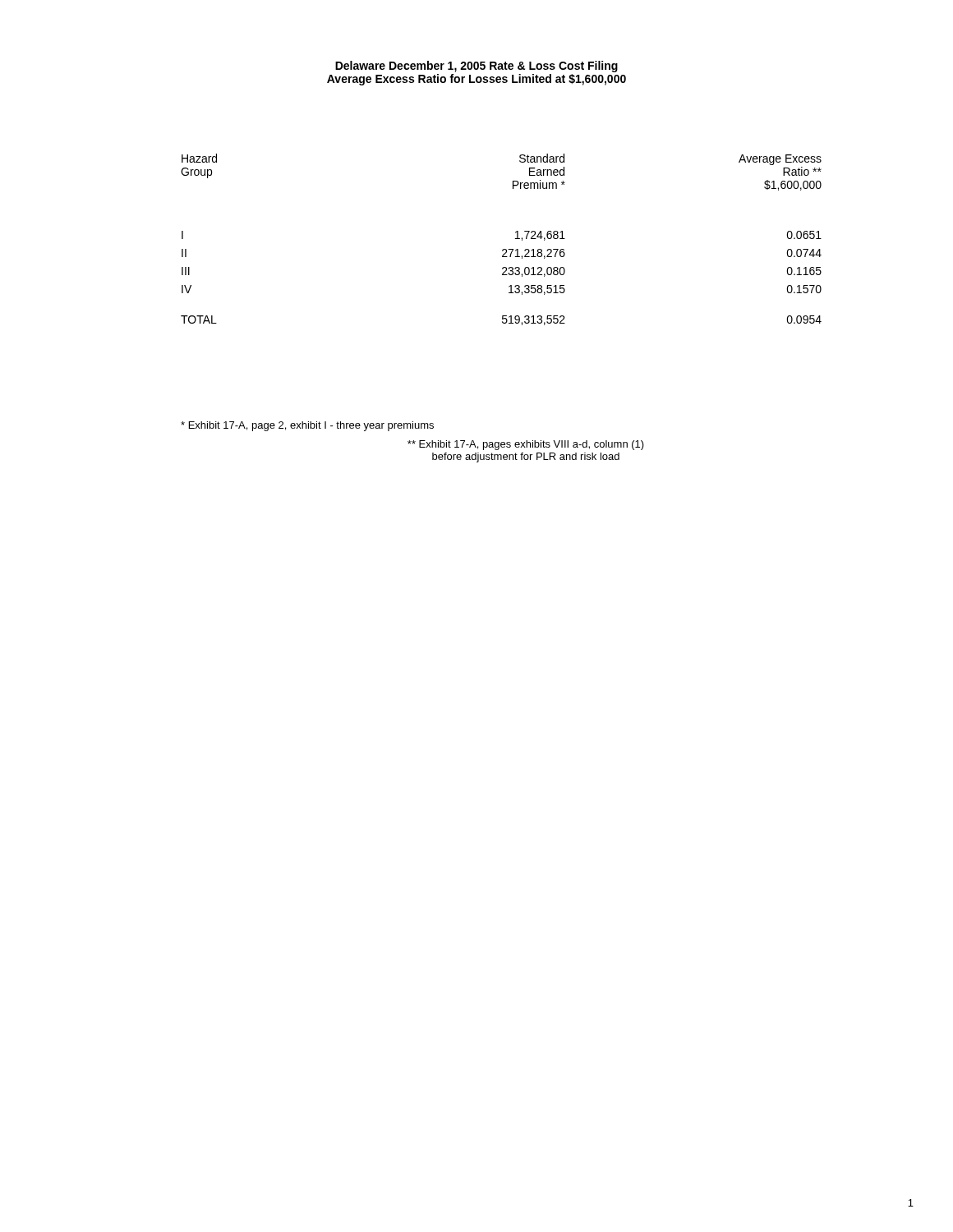The width and height of the screenshot is (953, 1232).
Task: Locate the title that opens with "Delaware December 1, 2005 Rate & Loss Cost"
Action: coord(476,72)
